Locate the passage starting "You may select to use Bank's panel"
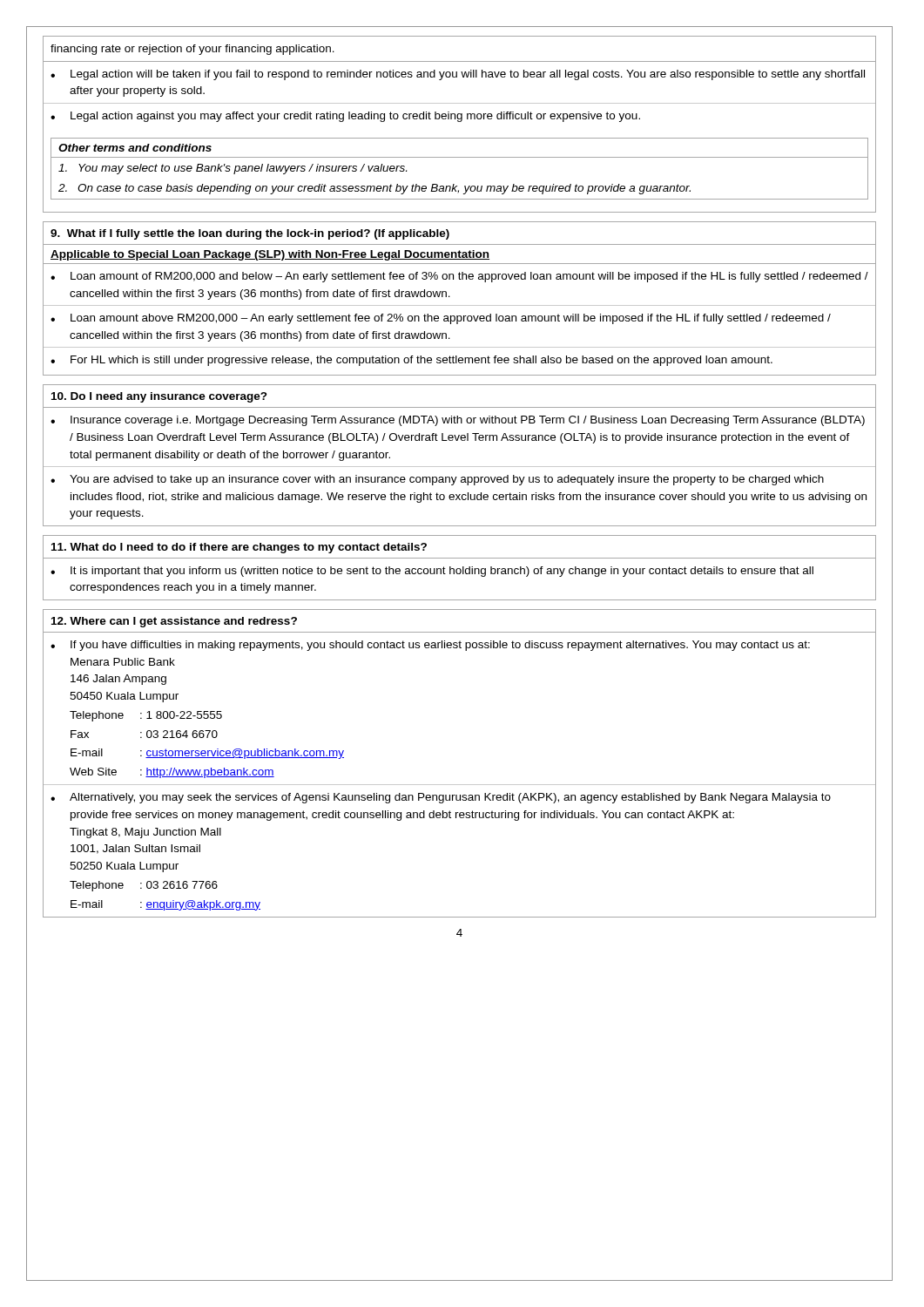This screenshot has width=924, height=1307. [x=459, y=168]
